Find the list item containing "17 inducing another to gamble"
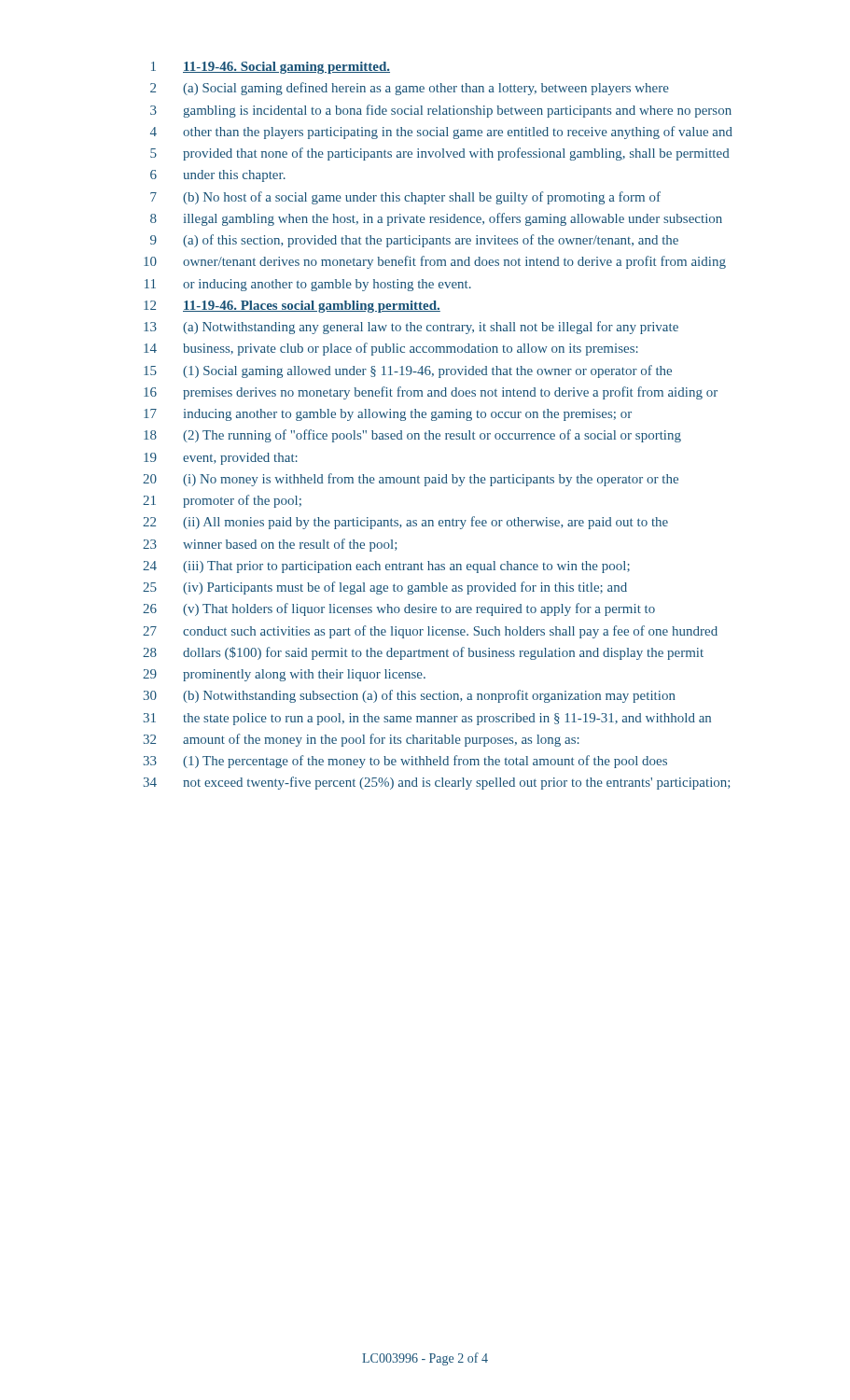Image resolution: width=850 pixels, height=1400 pixels. (x=444, y=414)
